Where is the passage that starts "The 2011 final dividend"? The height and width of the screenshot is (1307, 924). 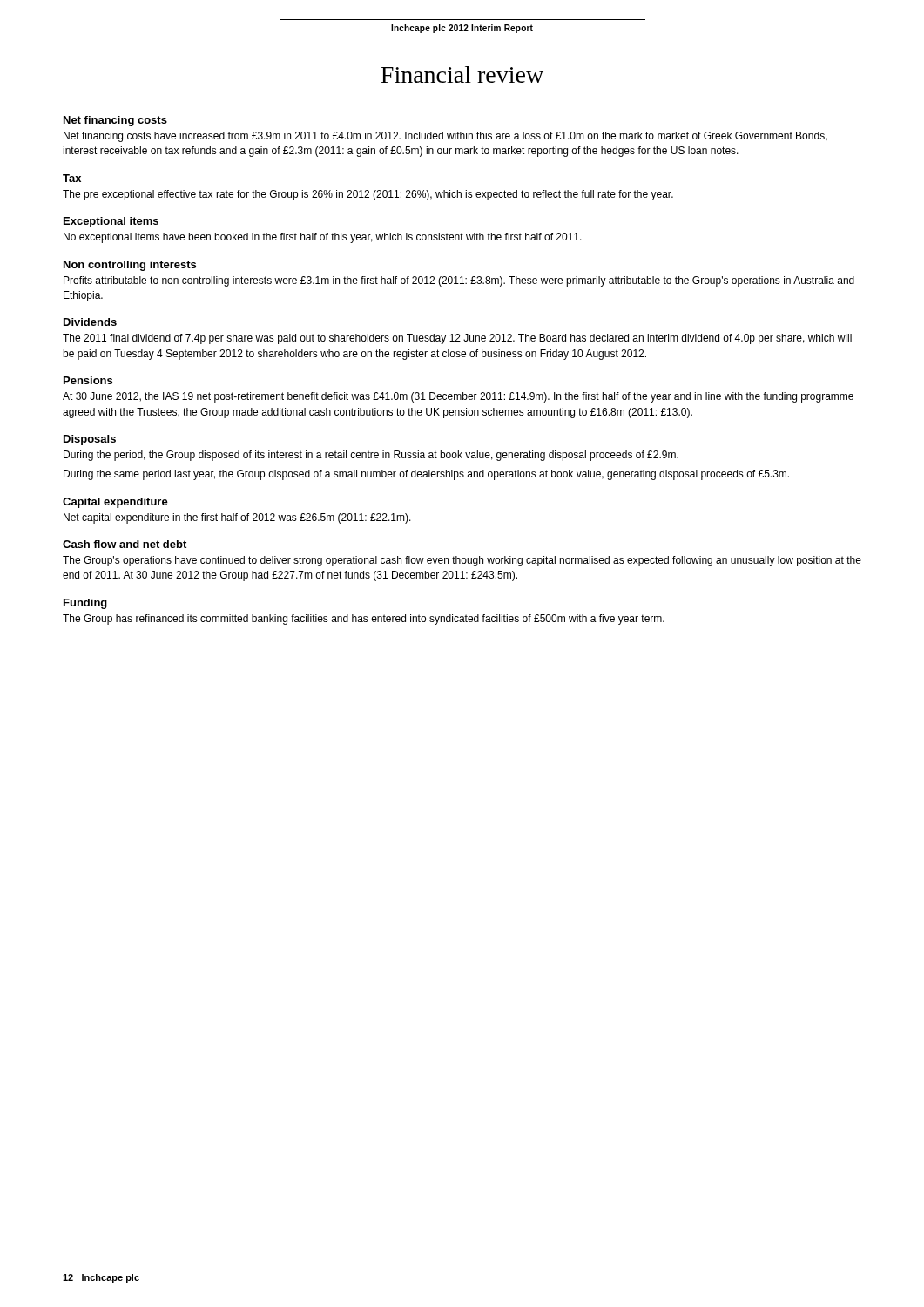tap(457, 346)
